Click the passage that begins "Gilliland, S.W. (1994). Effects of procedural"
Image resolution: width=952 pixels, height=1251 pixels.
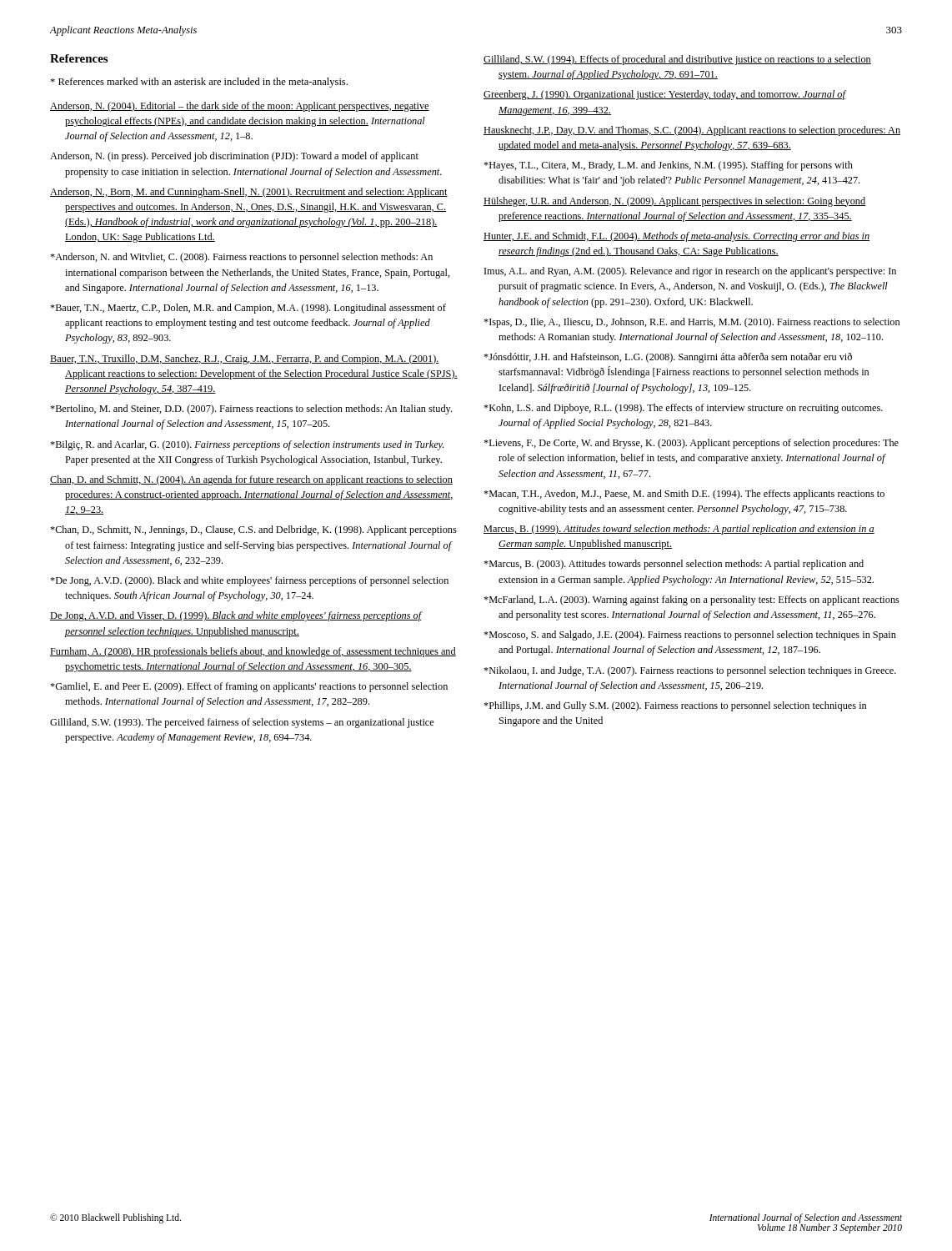point(677,67)
